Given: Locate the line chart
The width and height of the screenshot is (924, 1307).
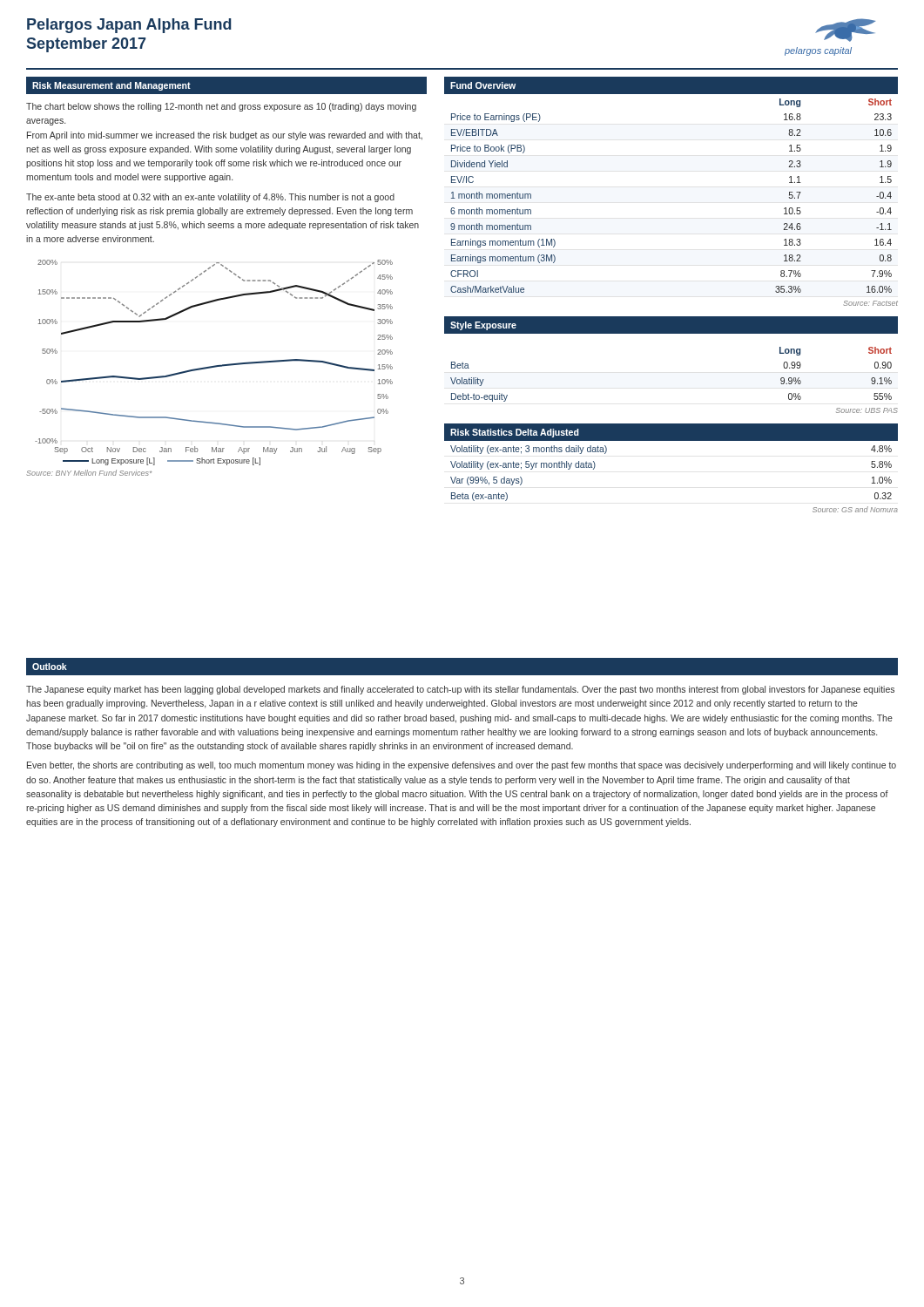Looking at the screenshot, I should coord(226,360).
